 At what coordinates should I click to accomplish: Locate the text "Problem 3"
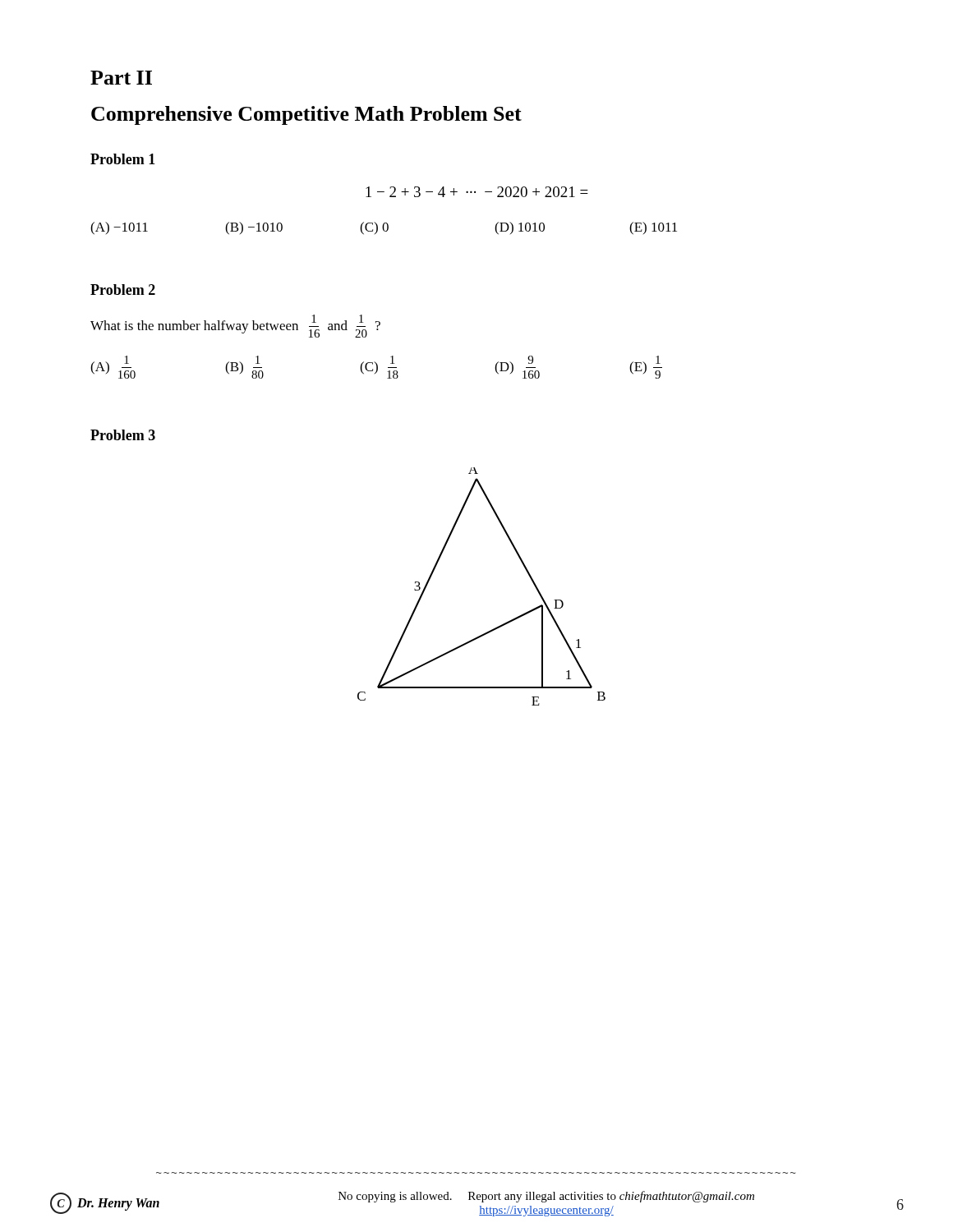pos(123,435)
